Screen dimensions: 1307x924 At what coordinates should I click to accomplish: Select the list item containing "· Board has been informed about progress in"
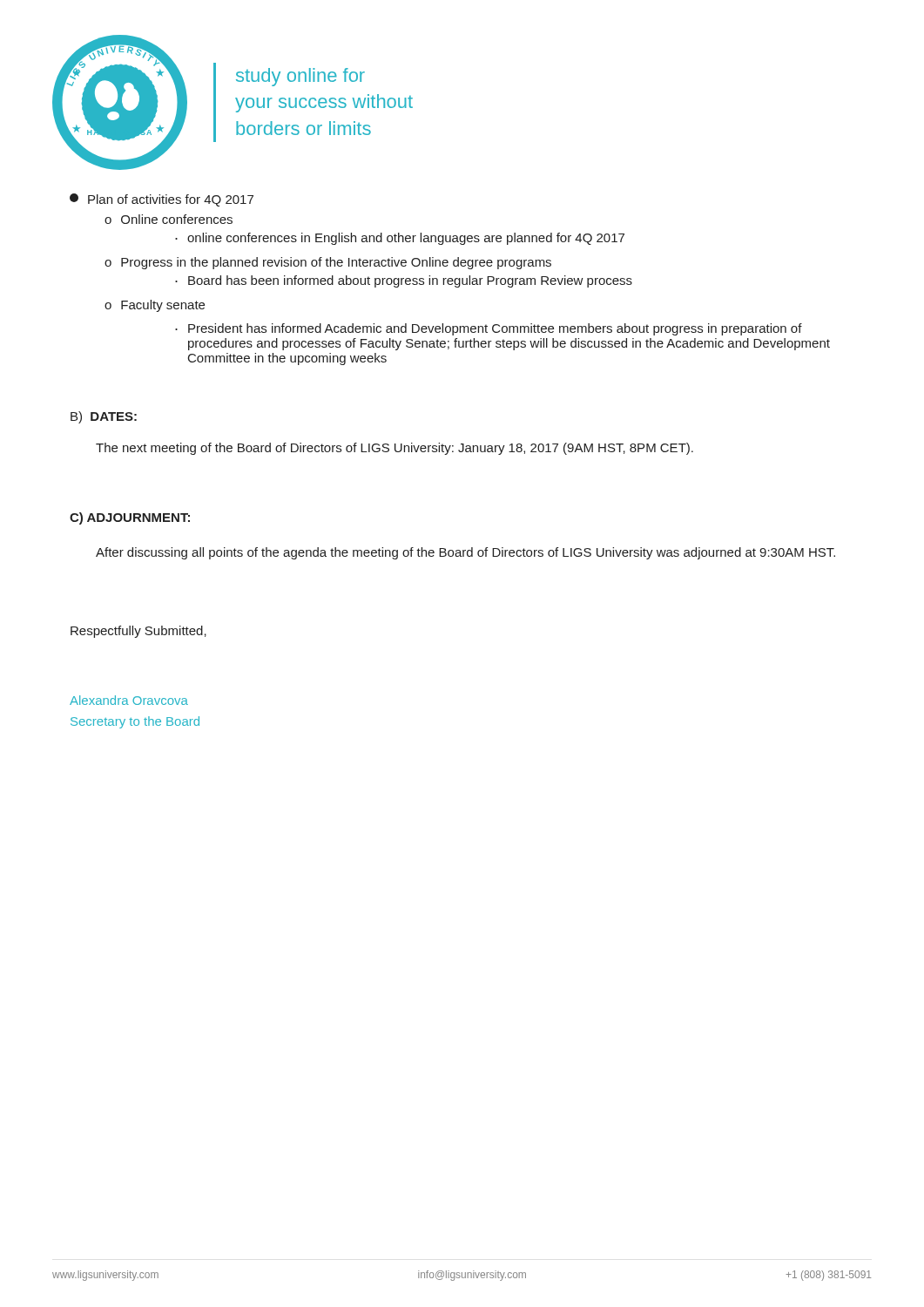pos(514,281)
